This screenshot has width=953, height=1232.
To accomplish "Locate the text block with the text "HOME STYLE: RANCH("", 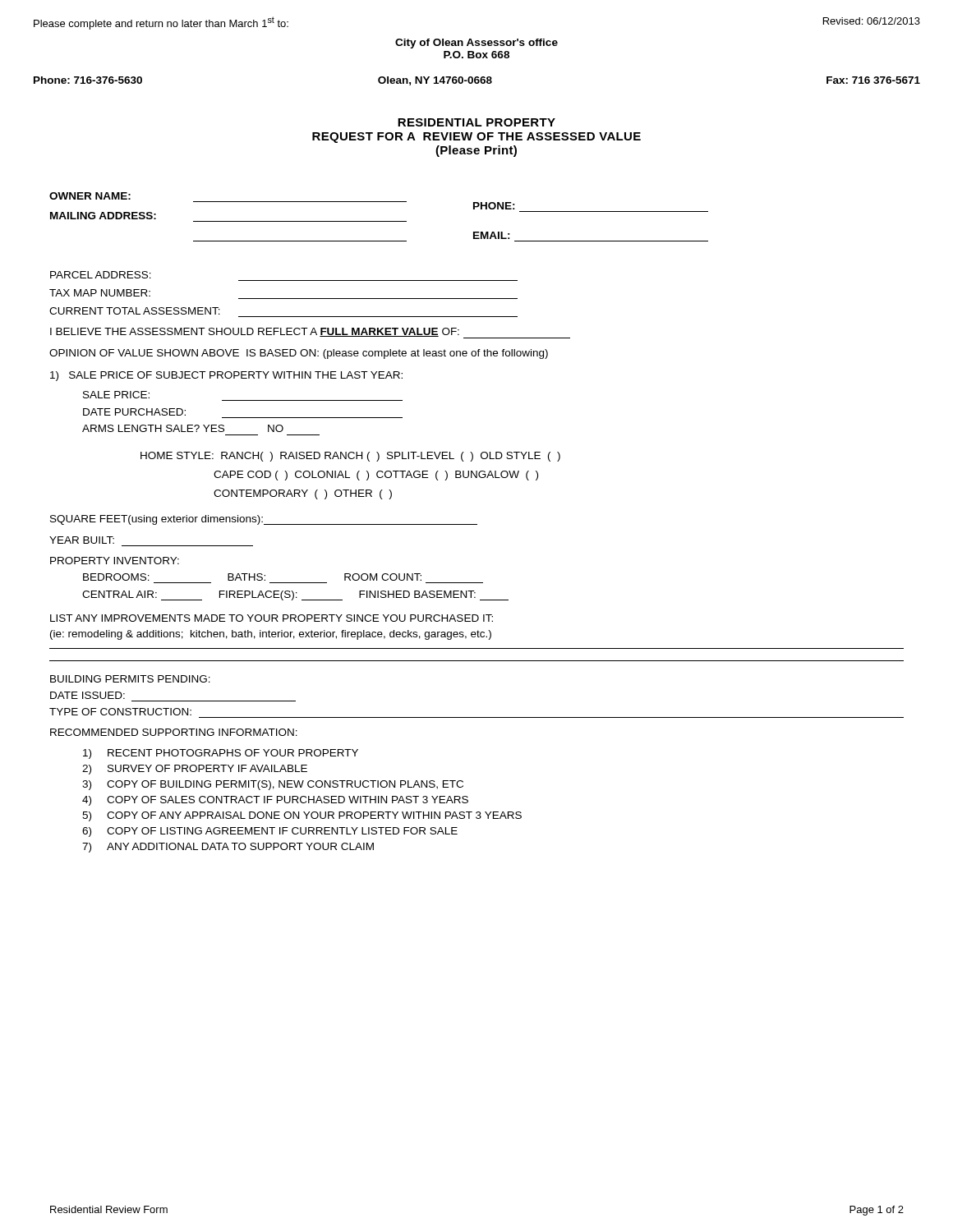I will (x=350, y=474).
